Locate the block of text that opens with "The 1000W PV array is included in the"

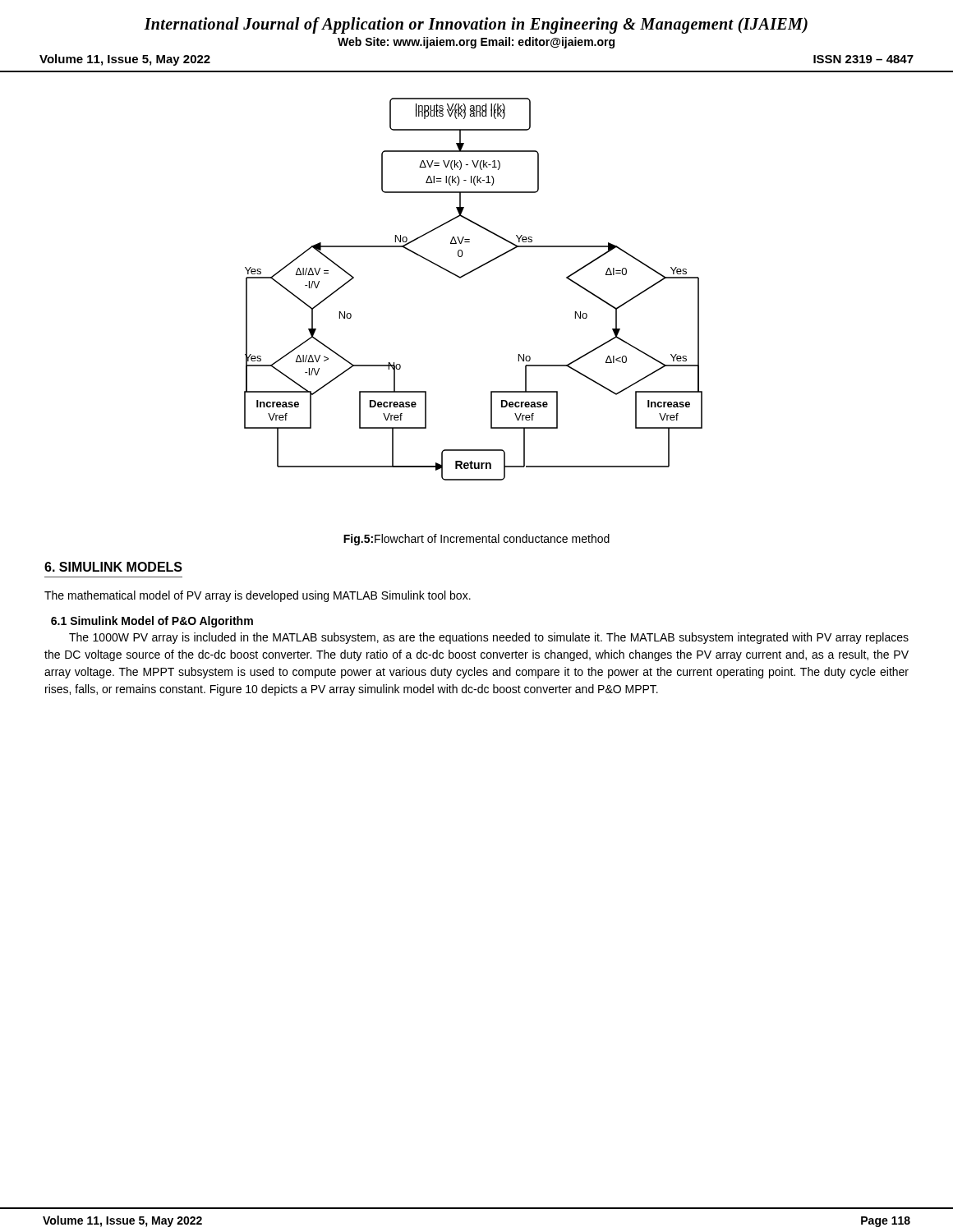476,663
